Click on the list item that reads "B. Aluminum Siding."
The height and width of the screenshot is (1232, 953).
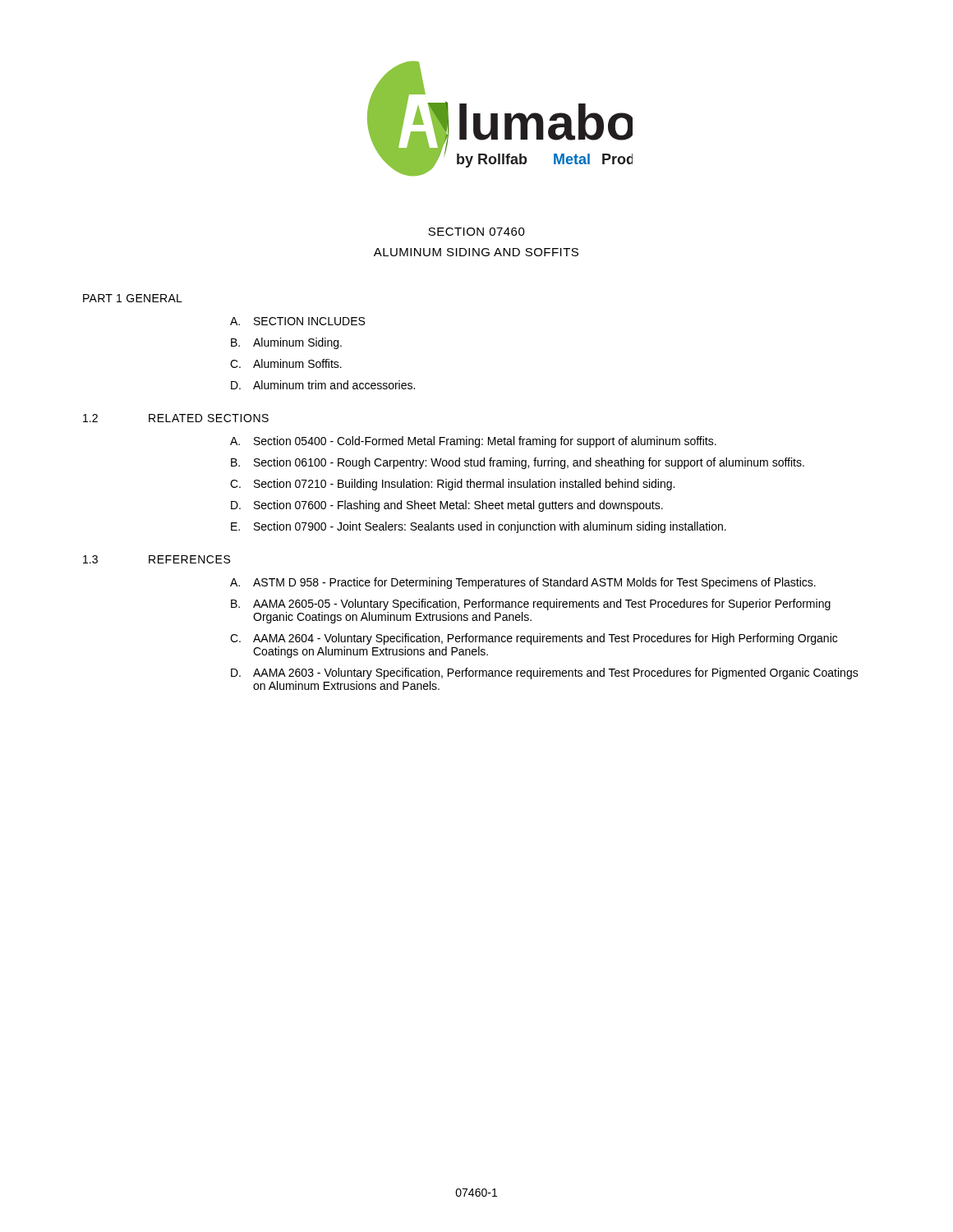[286, 343]
